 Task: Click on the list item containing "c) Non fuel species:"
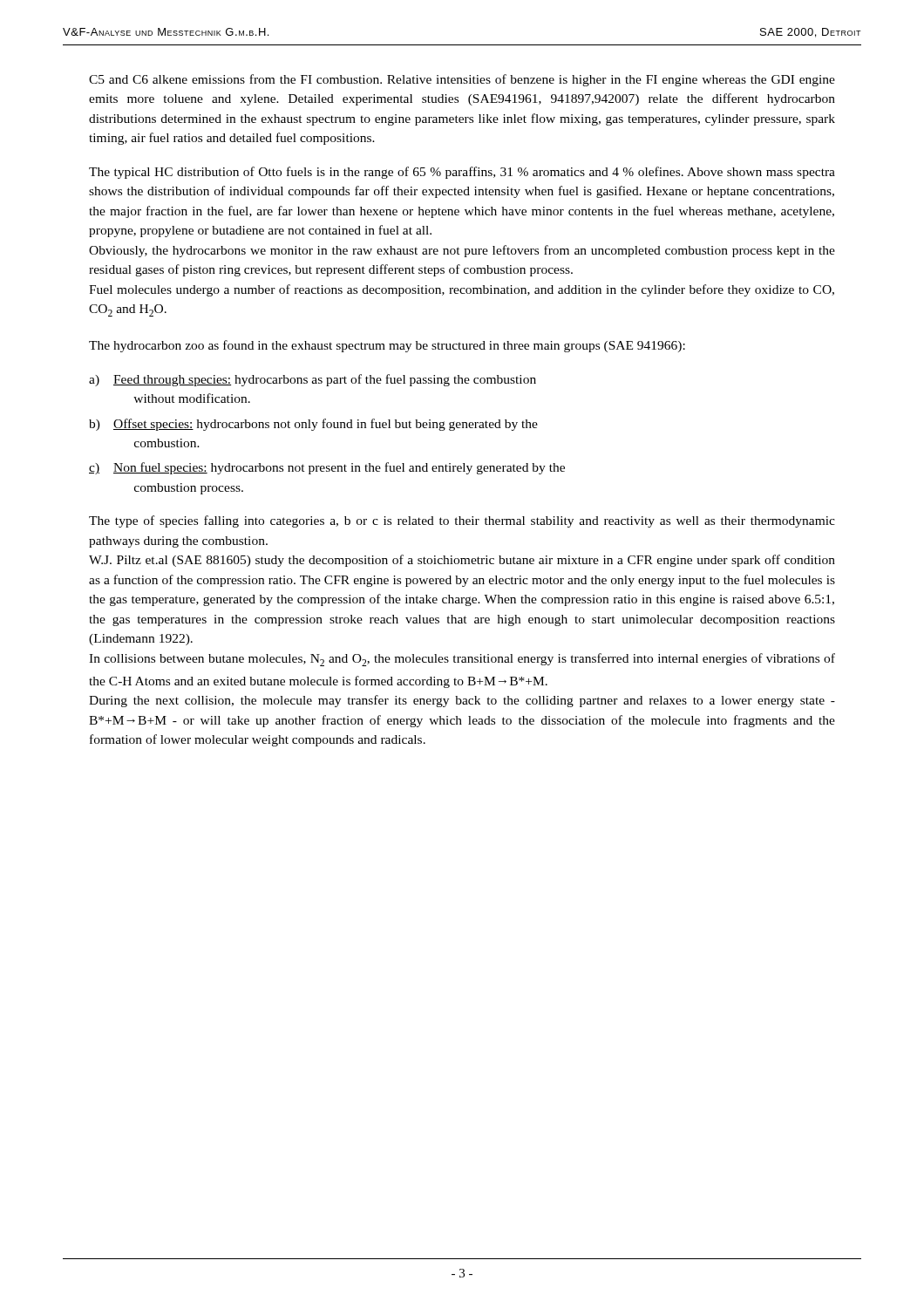tap(462, 478)
